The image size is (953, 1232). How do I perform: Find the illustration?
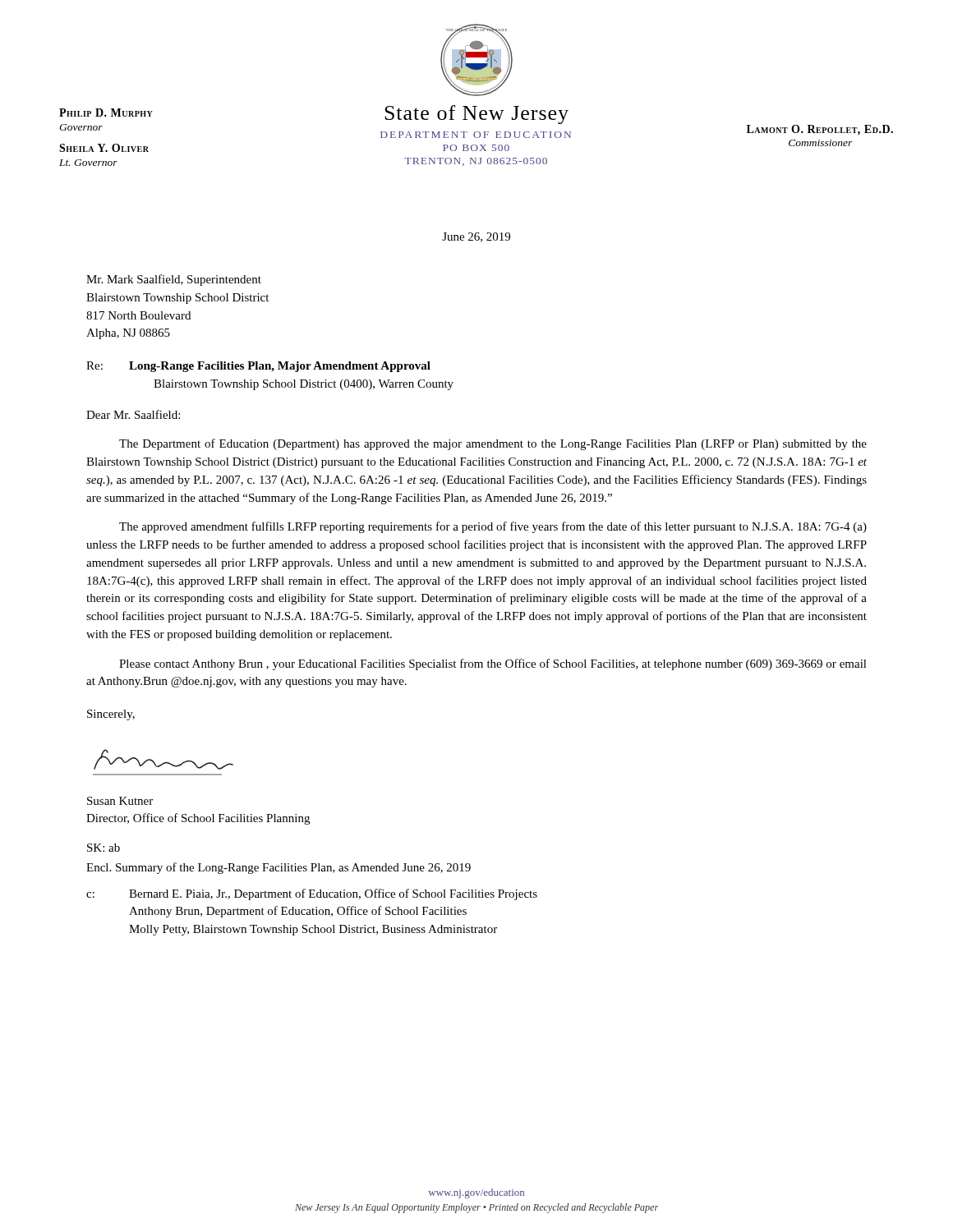point(476,761)
